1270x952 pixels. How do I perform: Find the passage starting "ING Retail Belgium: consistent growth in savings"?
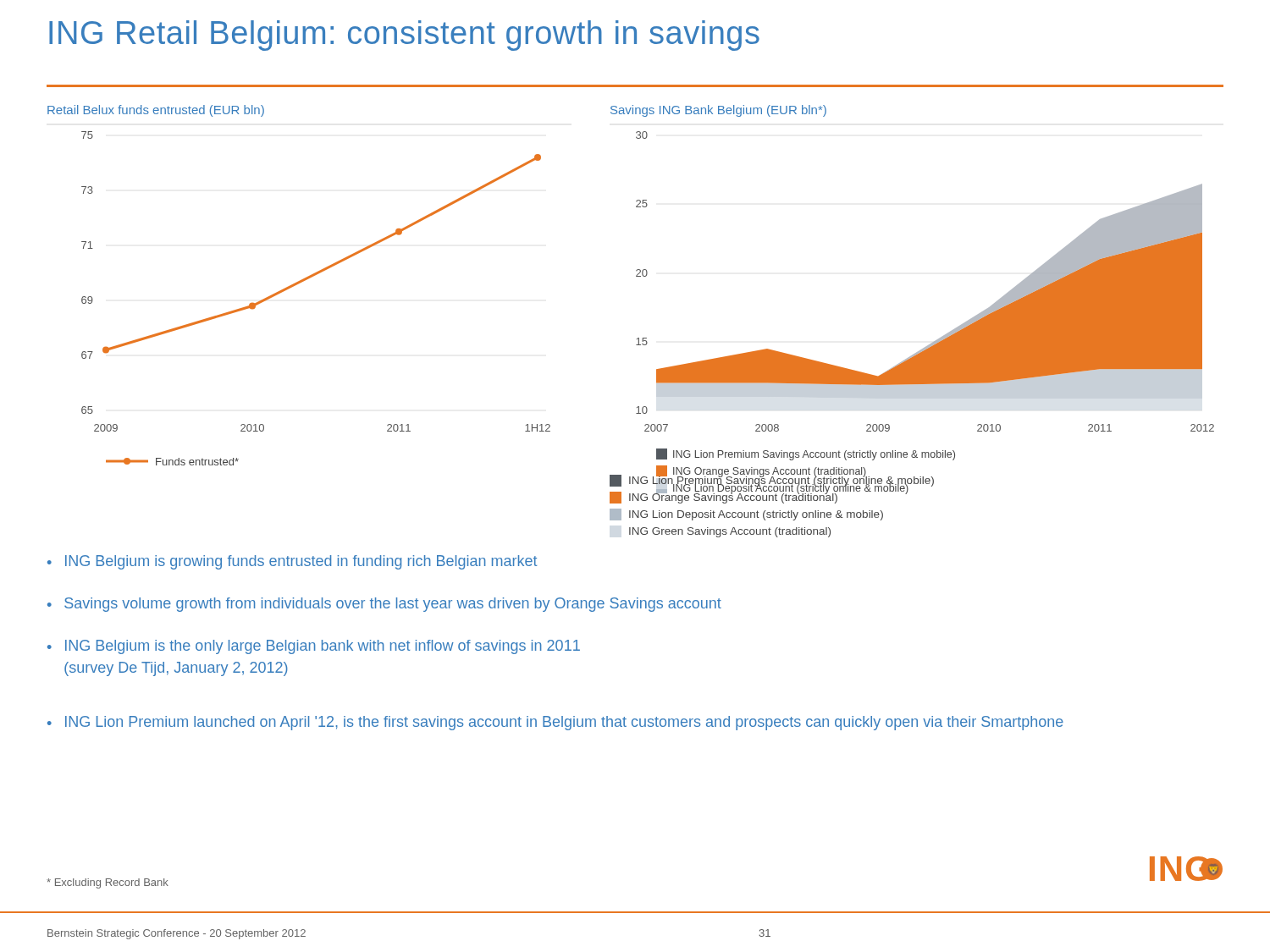(404, 33)
